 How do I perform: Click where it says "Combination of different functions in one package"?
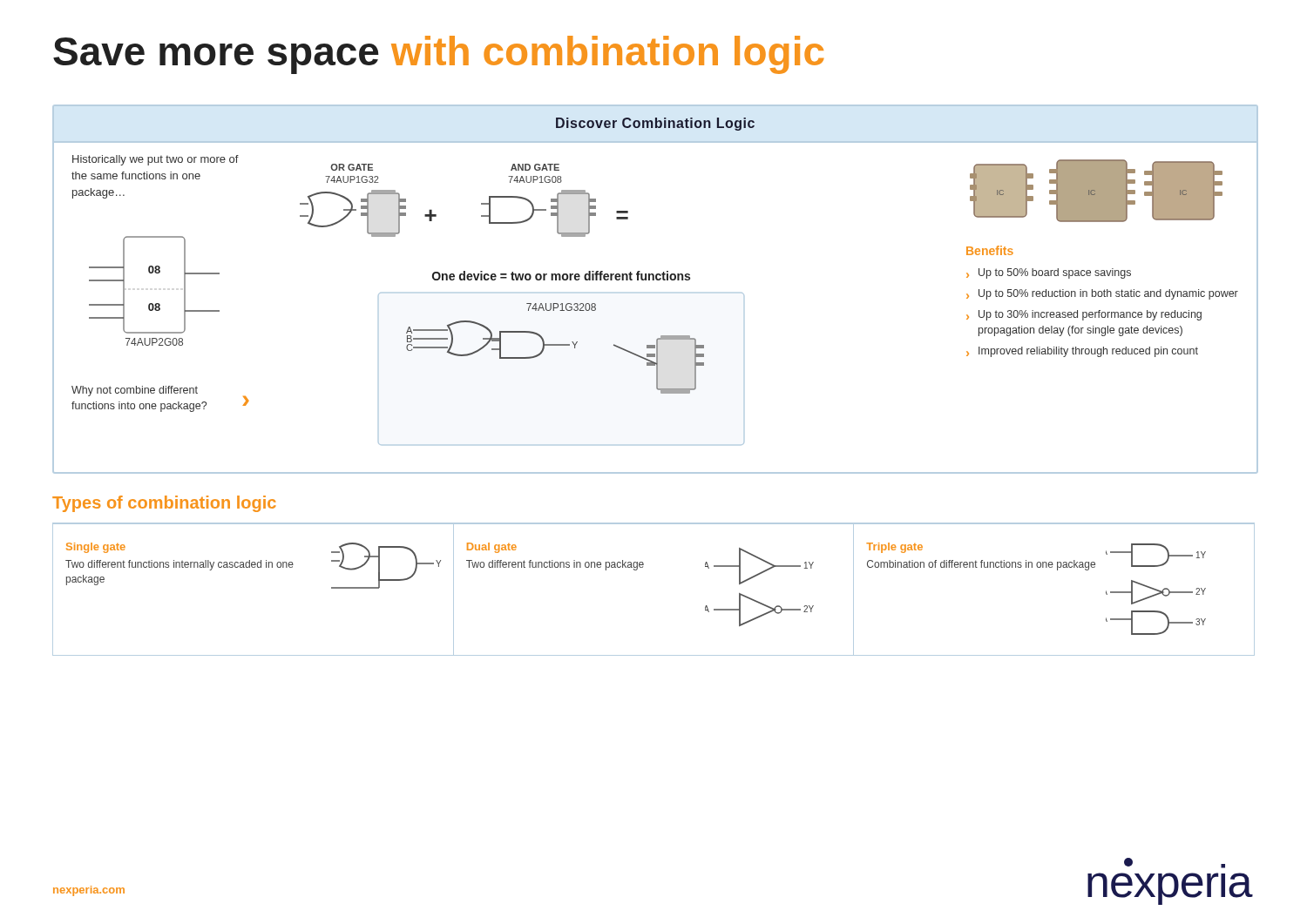(981, 564)
